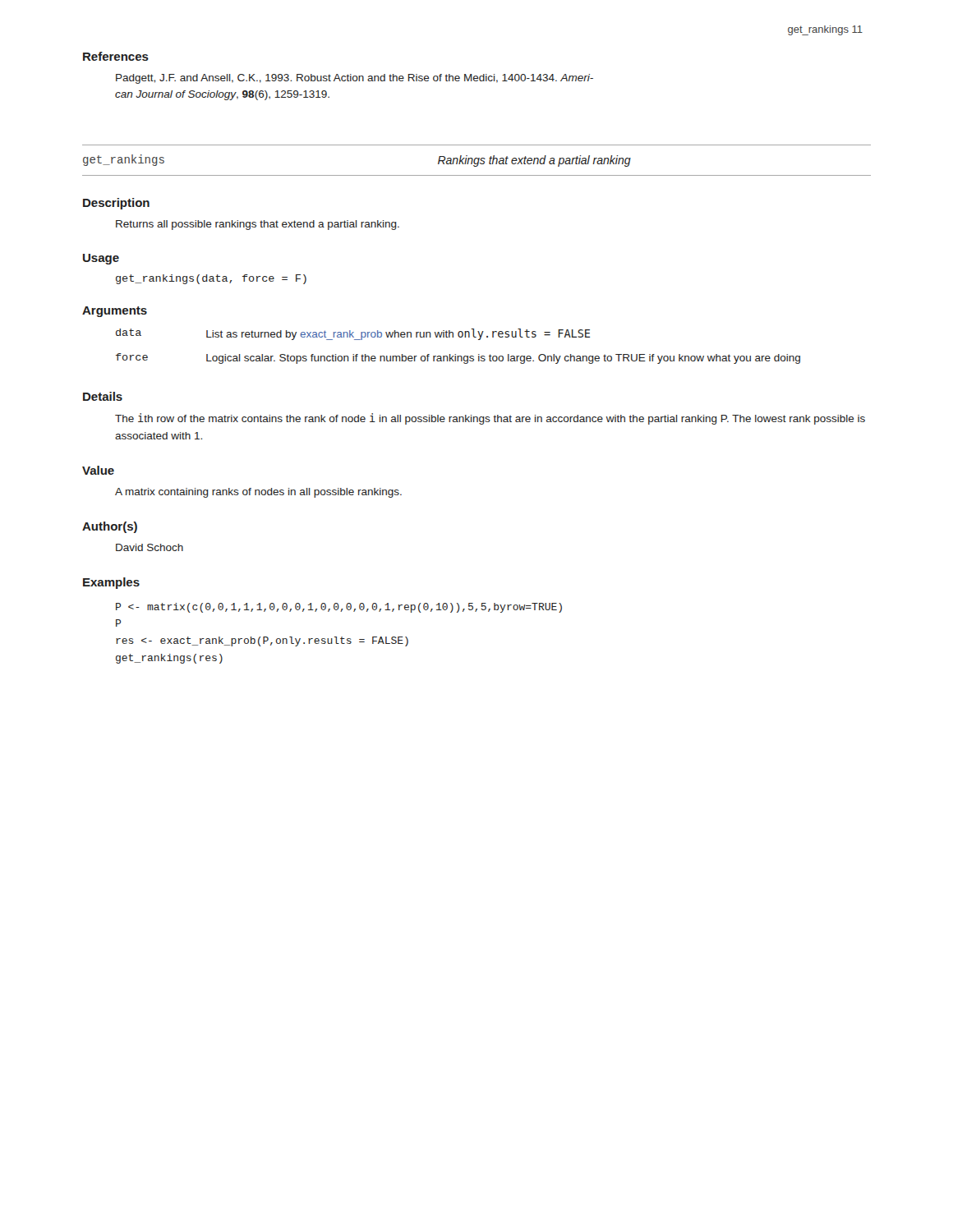Point to the region starting "get_rankings(data, force = F)"
The height and width of the screenshot is (1232, 953).
coord(212,279)
